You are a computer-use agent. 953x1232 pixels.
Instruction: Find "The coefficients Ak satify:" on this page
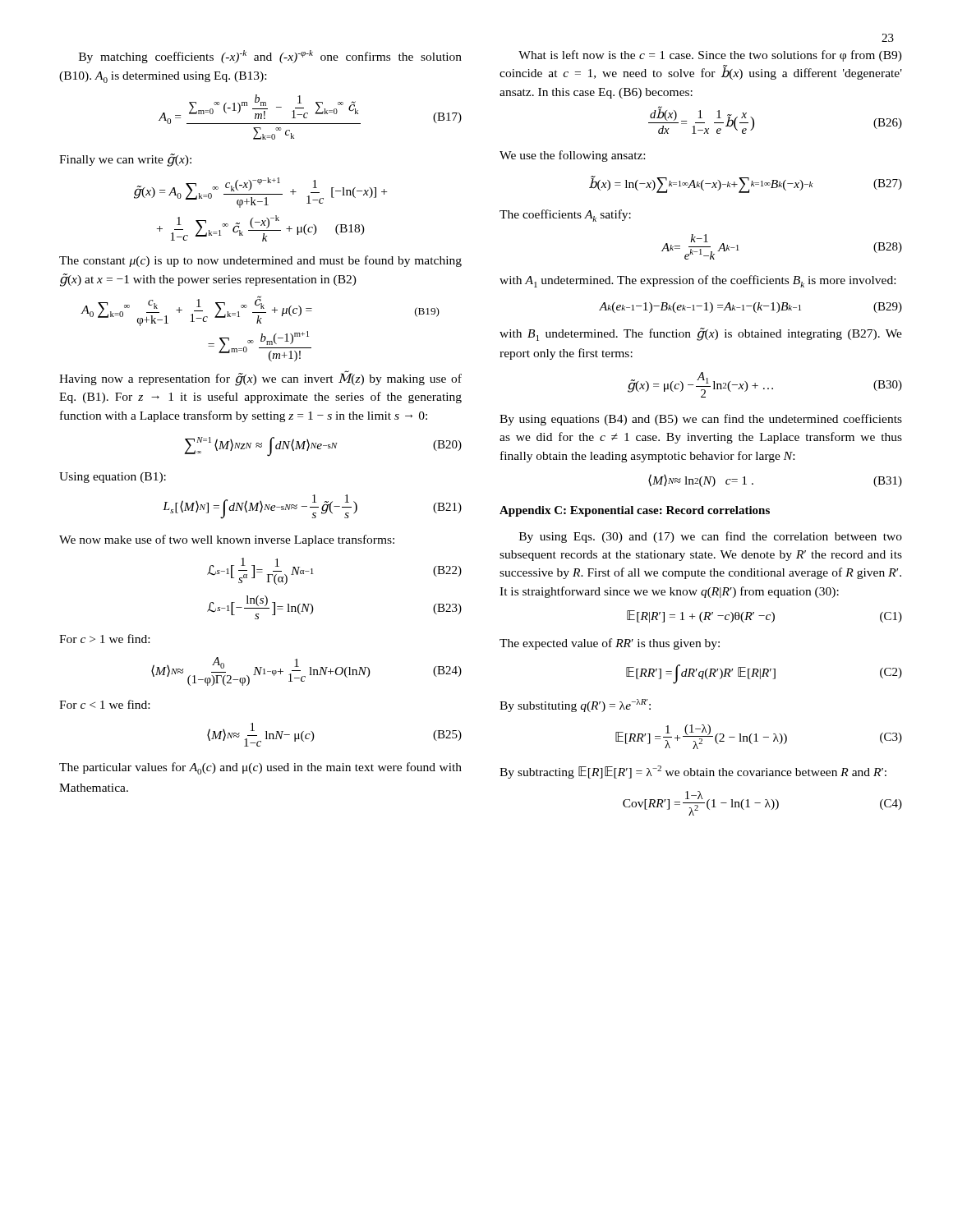[x=565, y=216]
